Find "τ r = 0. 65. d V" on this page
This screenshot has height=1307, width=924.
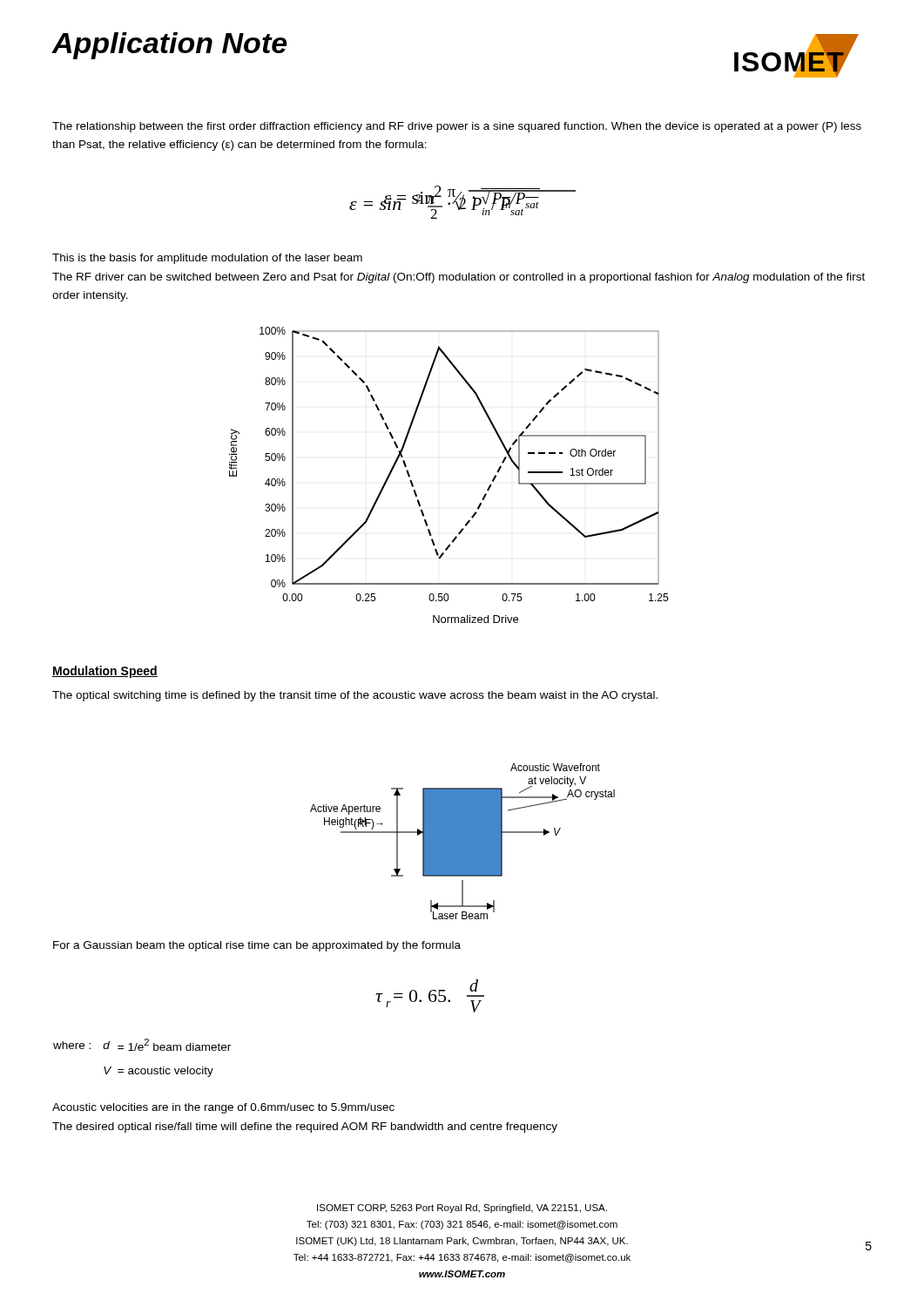(462, 993)
